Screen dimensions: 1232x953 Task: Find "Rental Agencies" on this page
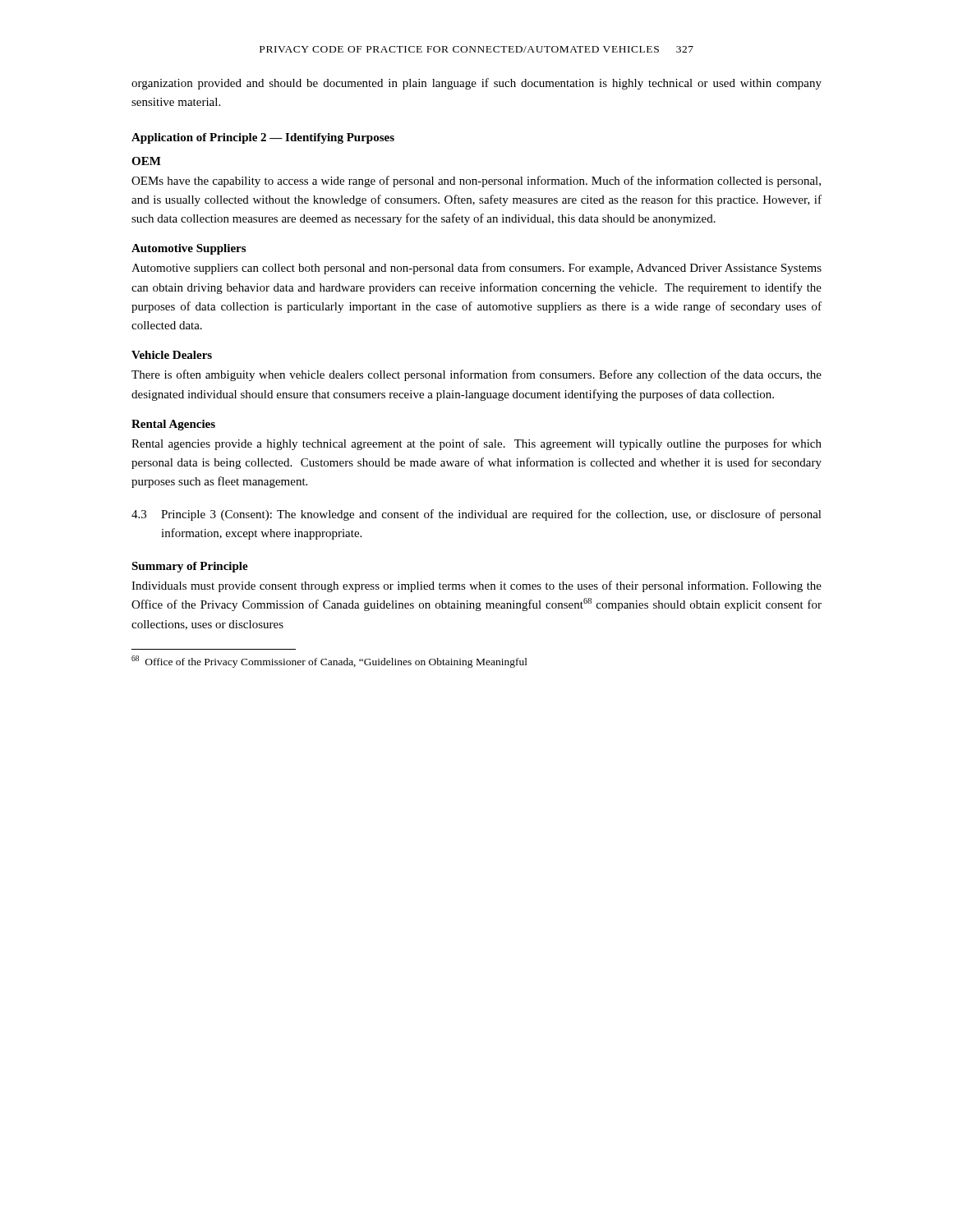(x=173, y=424)
